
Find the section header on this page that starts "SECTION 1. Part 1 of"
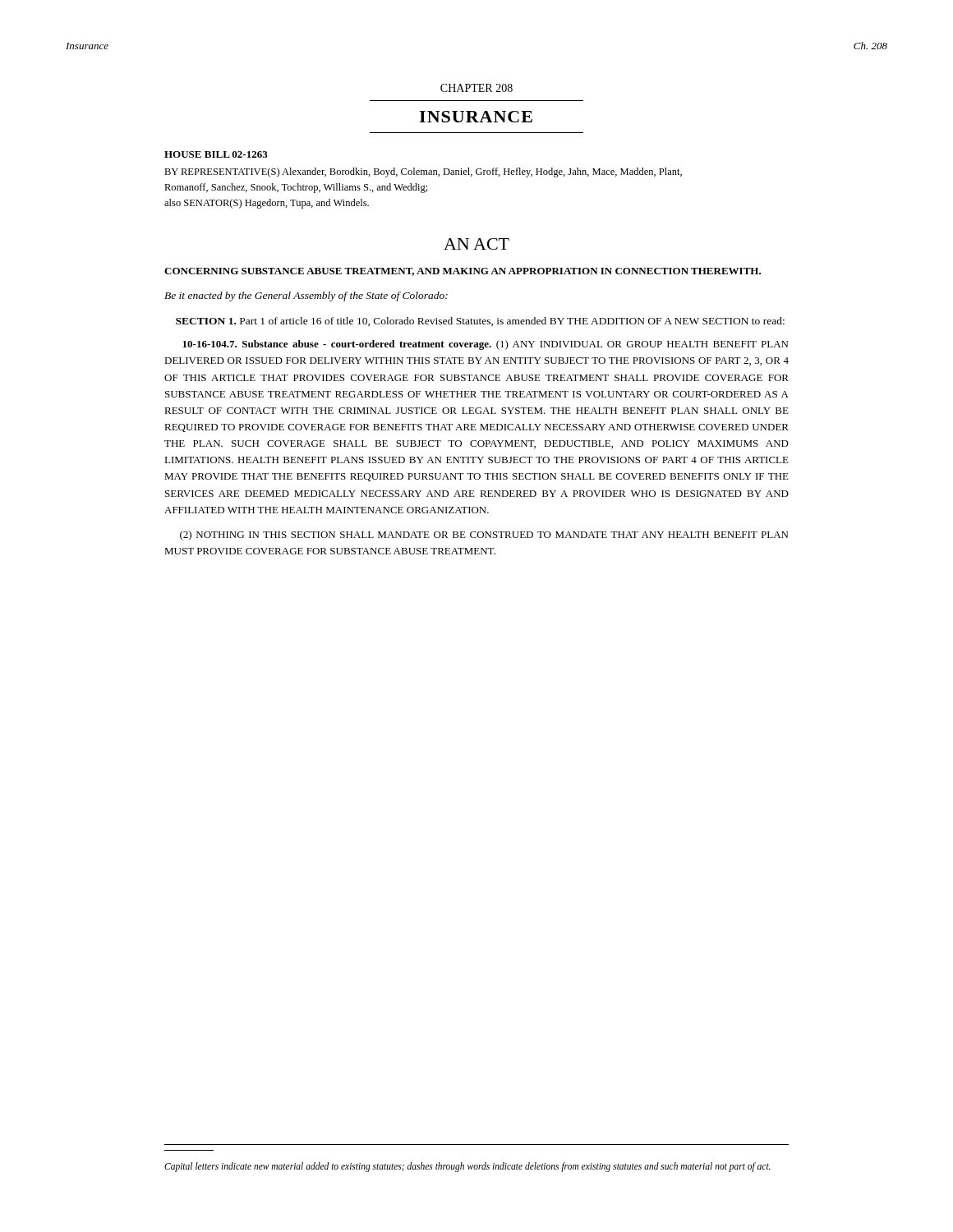click(475, 321)
